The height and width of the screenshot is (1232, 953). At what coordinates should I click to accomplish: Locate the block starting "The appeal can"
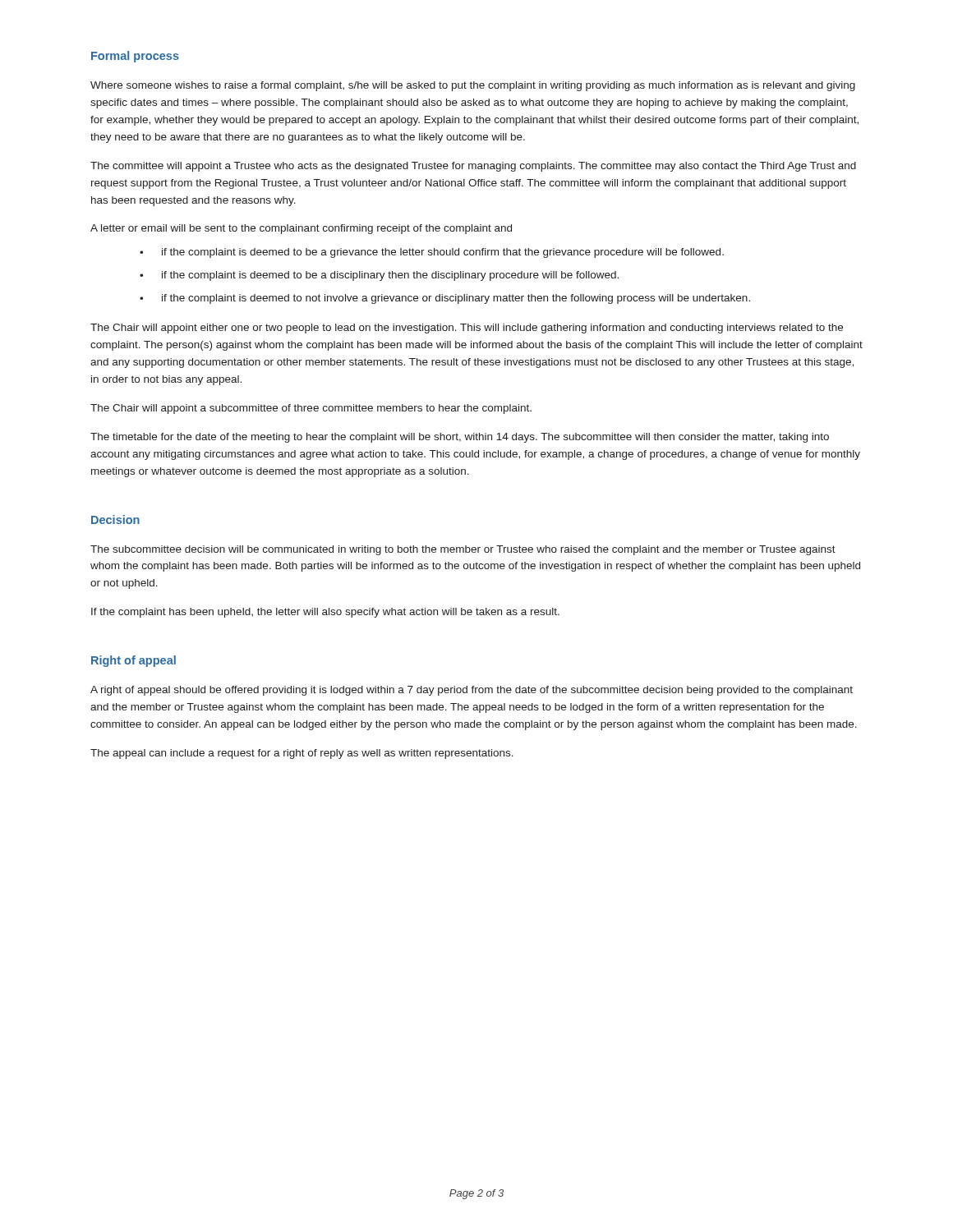pyautogui.click(x=302, y=753)
